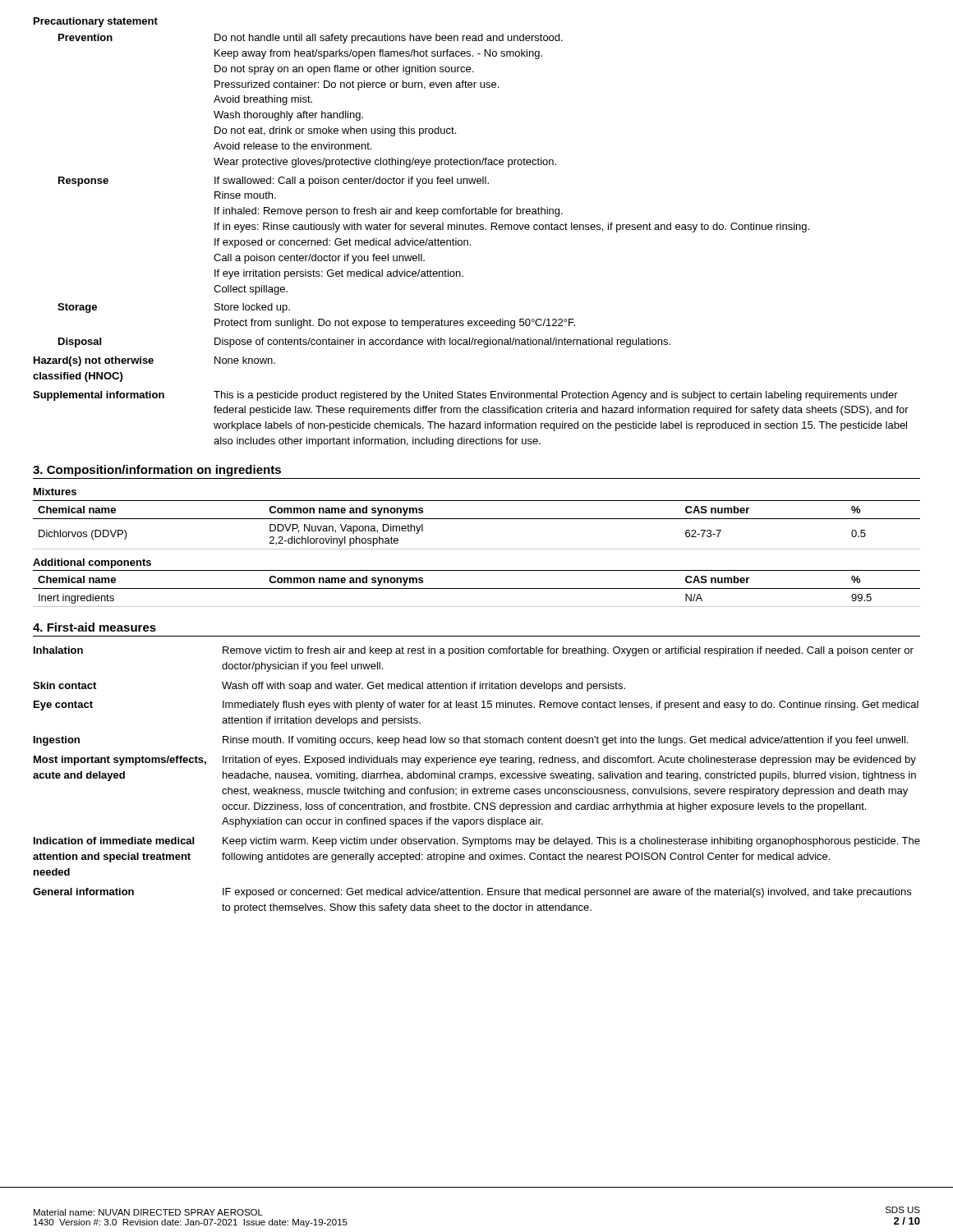Where is the passage that starts "Most important symptoms/effects, acute and delayed Irritation of"?
The width and height of the screenshot is (953, 1232).
point(476,791)
